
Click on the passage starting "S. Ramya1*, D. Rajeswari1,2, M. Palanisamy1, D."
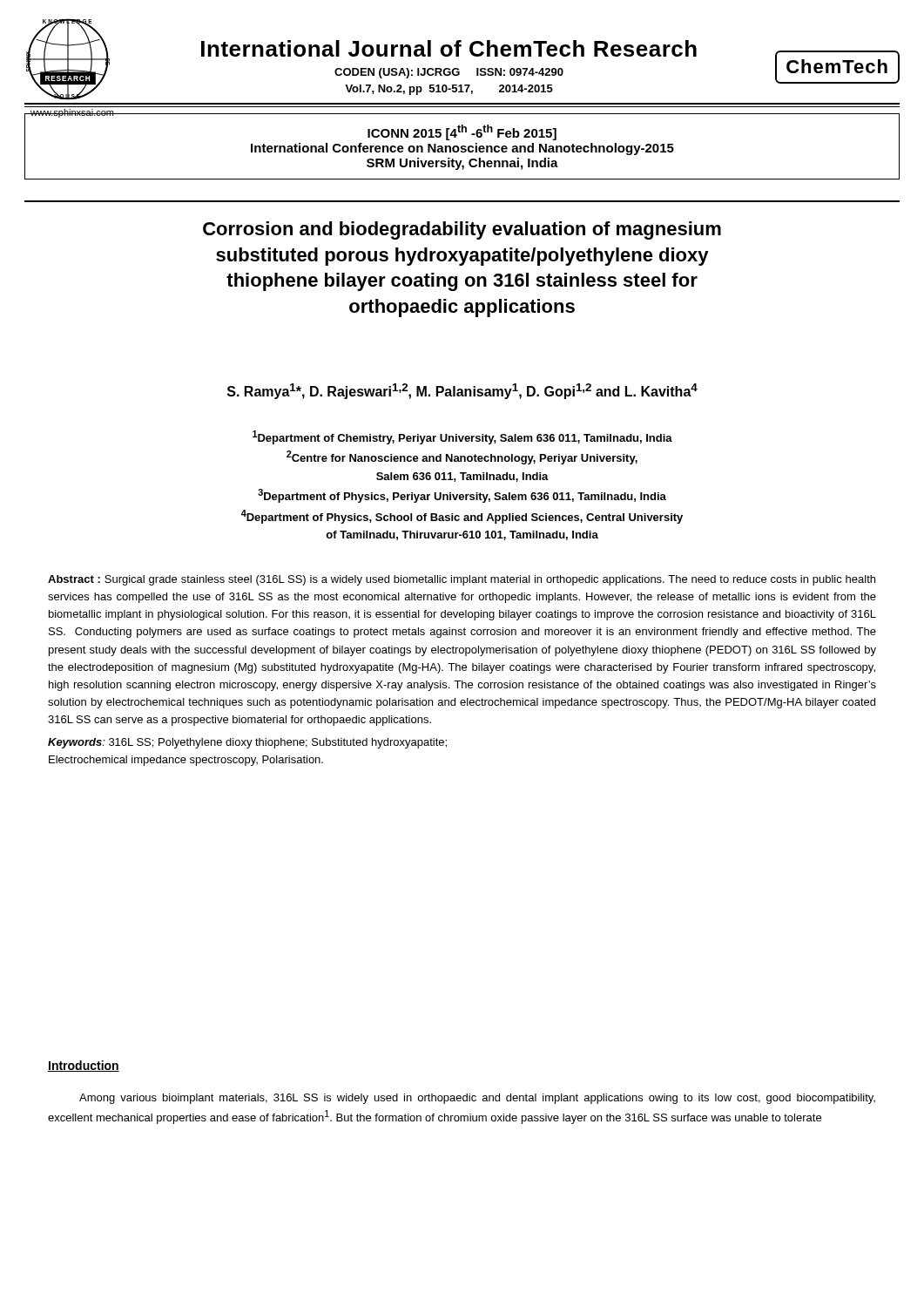[462, 391]
